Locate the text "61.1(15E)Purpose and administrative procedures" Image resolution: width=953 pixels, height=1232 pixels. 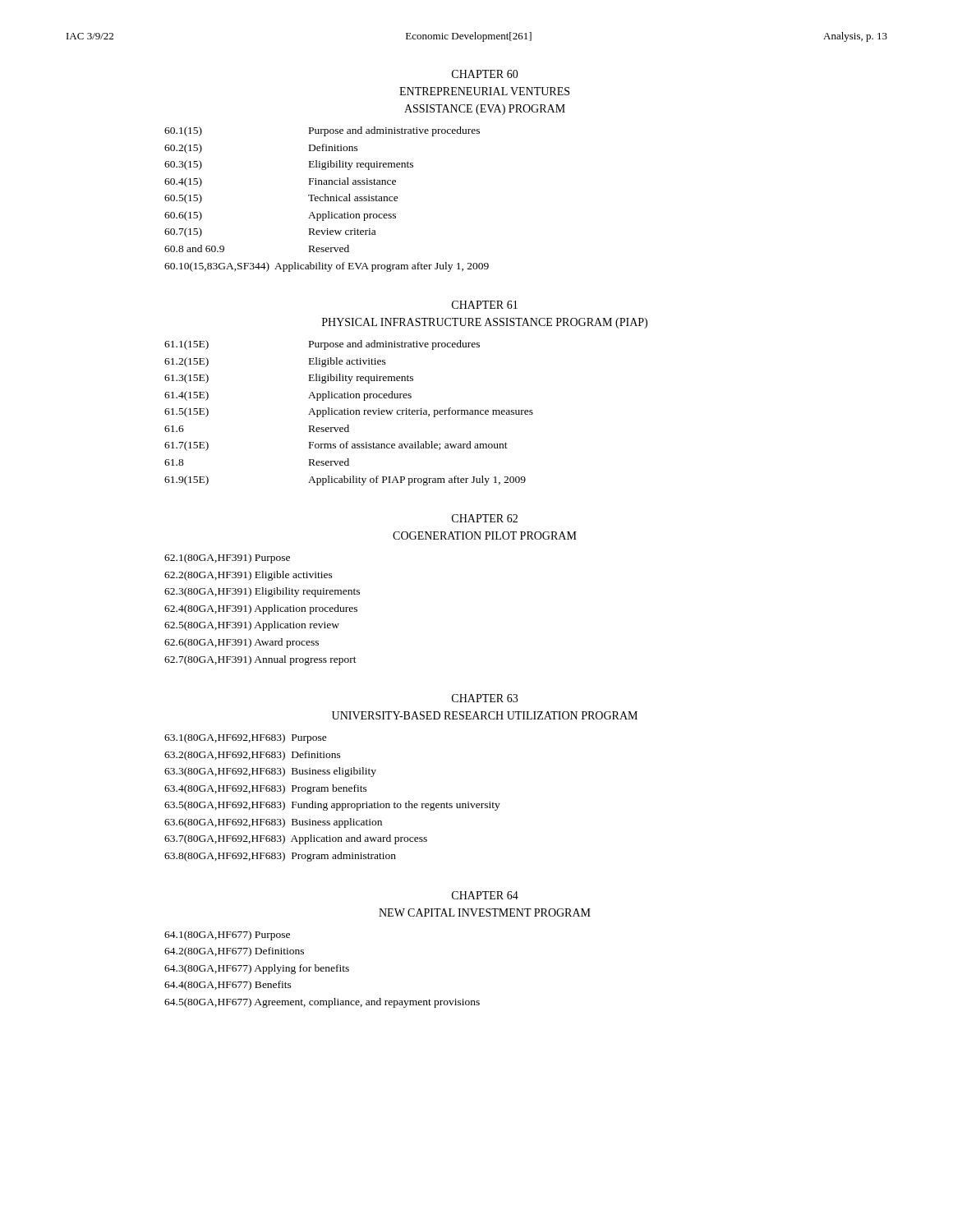485,344
